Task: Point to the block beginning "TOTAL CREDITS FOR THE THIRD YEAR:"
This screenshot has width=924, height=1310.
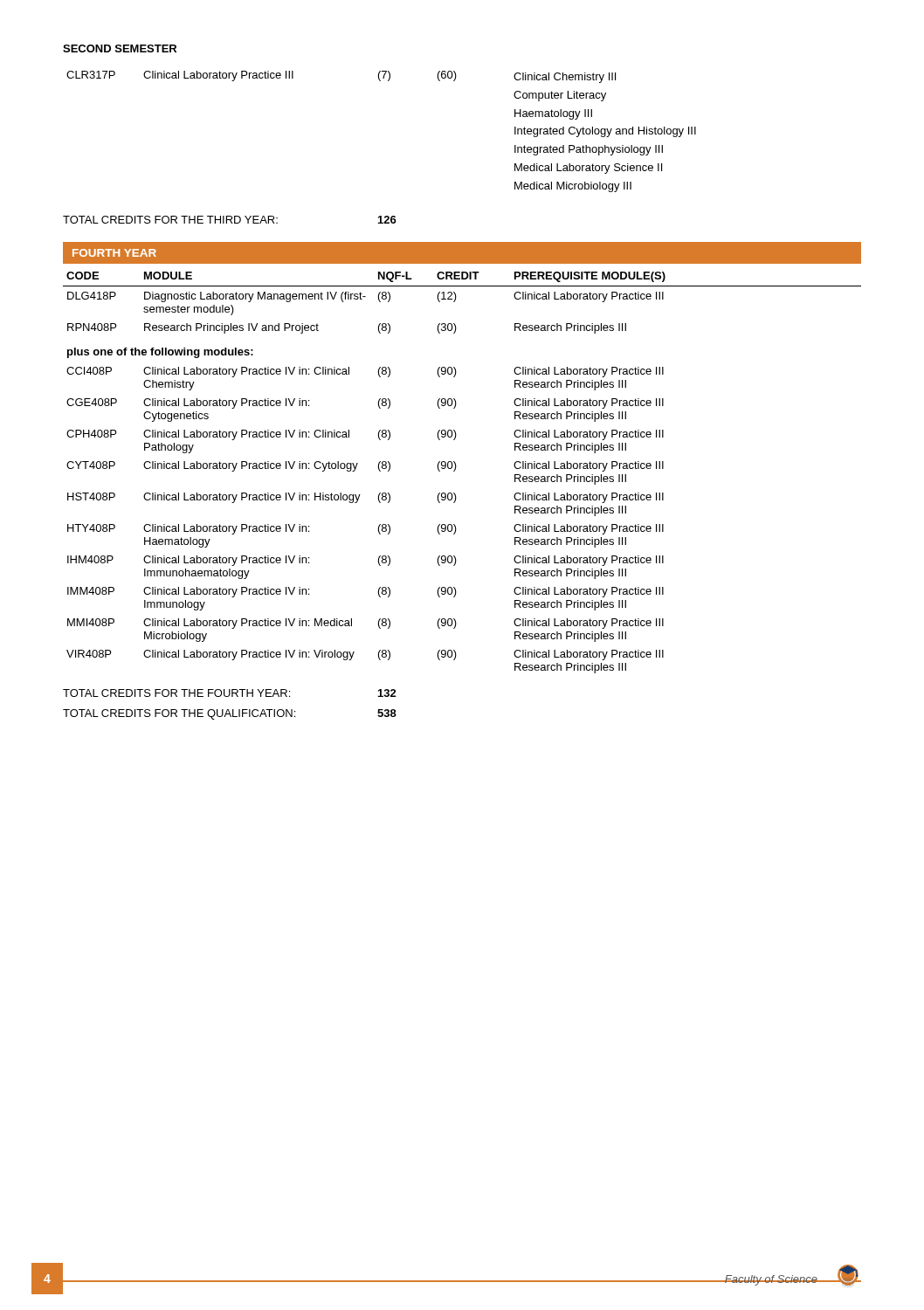Action: click(255, 219)
